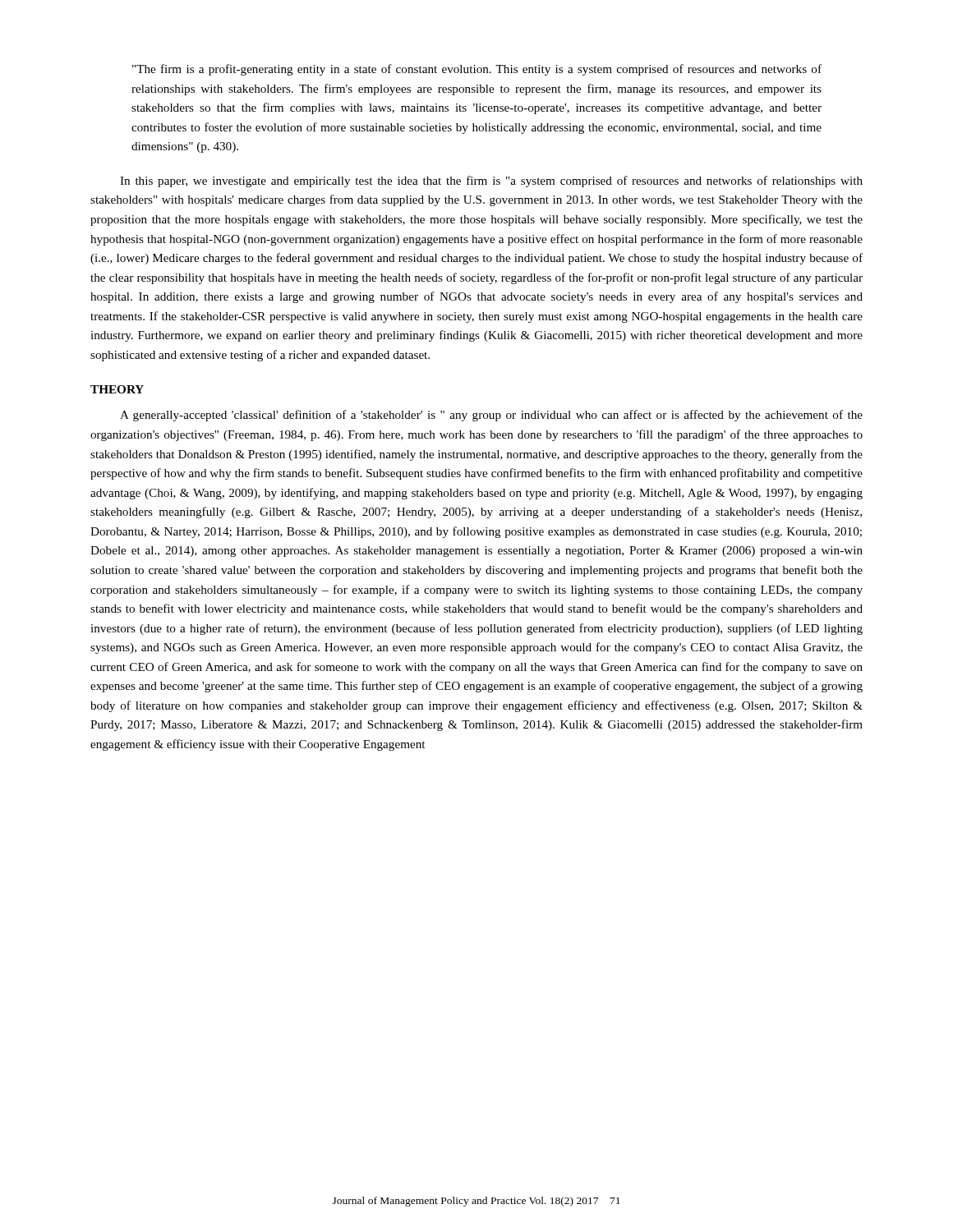953x1232 pixels.
Task: Locate the text block that reads "In this paper, we"
Action: 476,267
